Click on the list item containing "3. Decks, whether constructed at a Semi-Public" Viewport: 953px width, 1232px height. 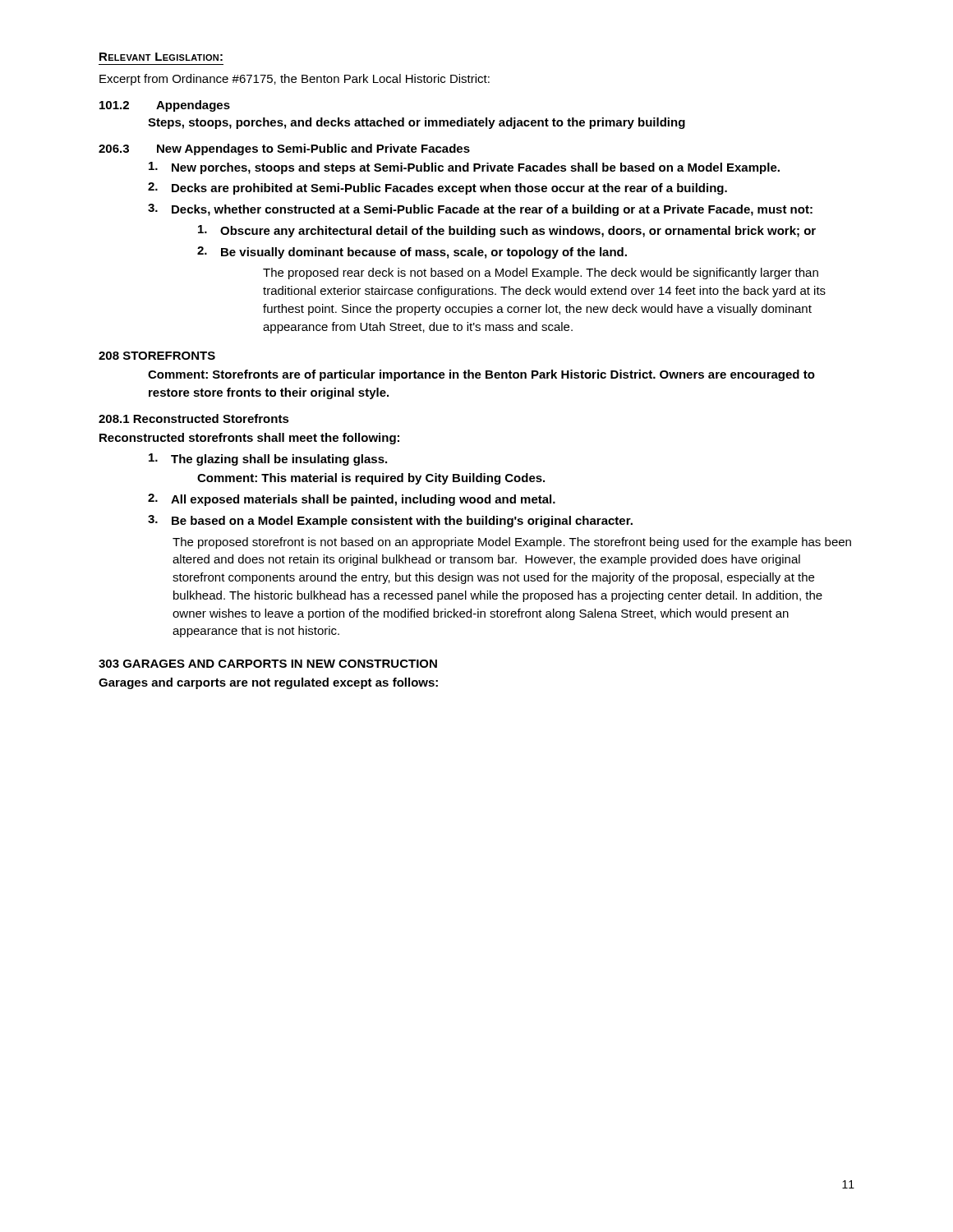[481, 209]
